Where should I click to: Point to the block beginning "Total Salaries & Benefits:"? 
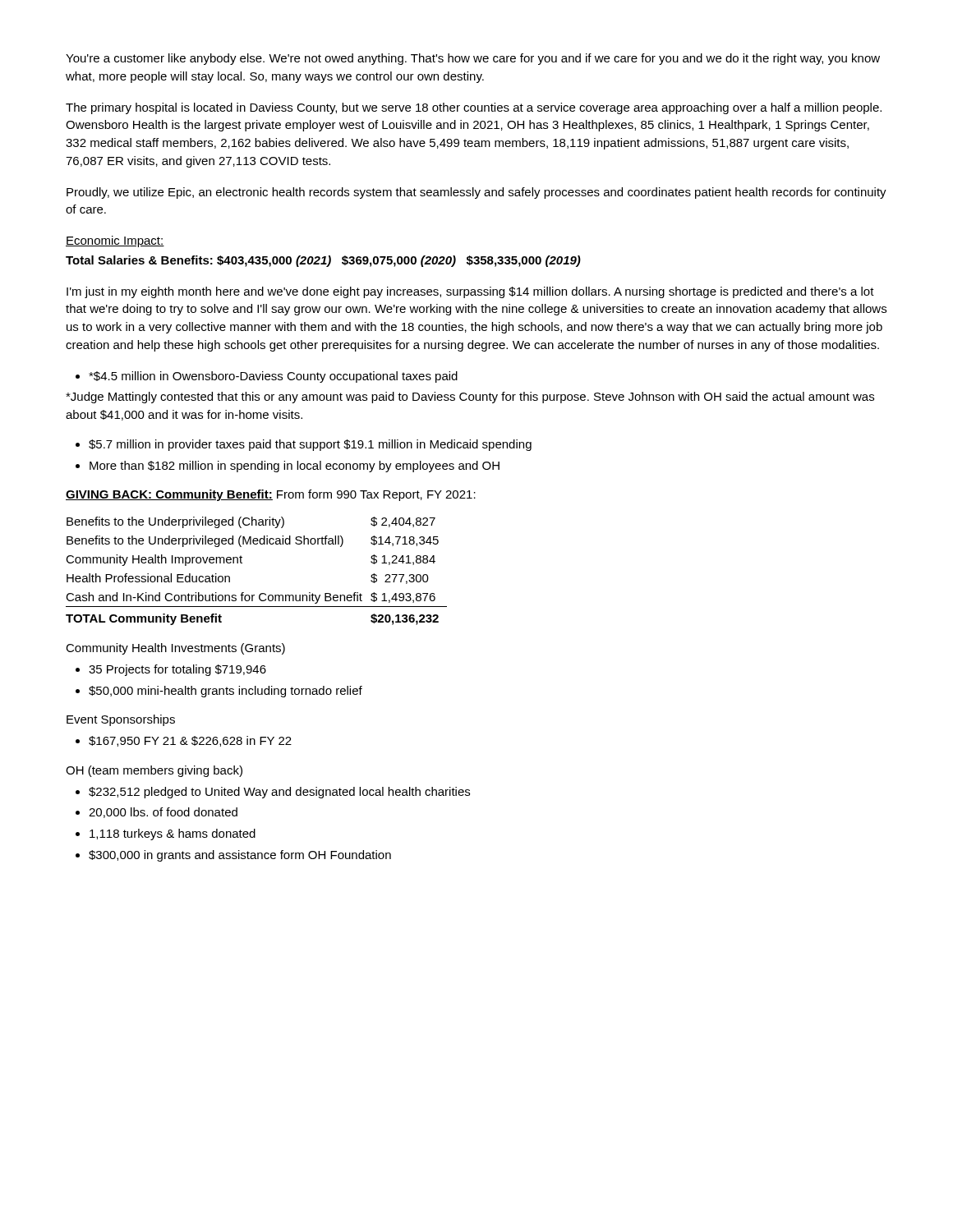(x=476, y=260)
